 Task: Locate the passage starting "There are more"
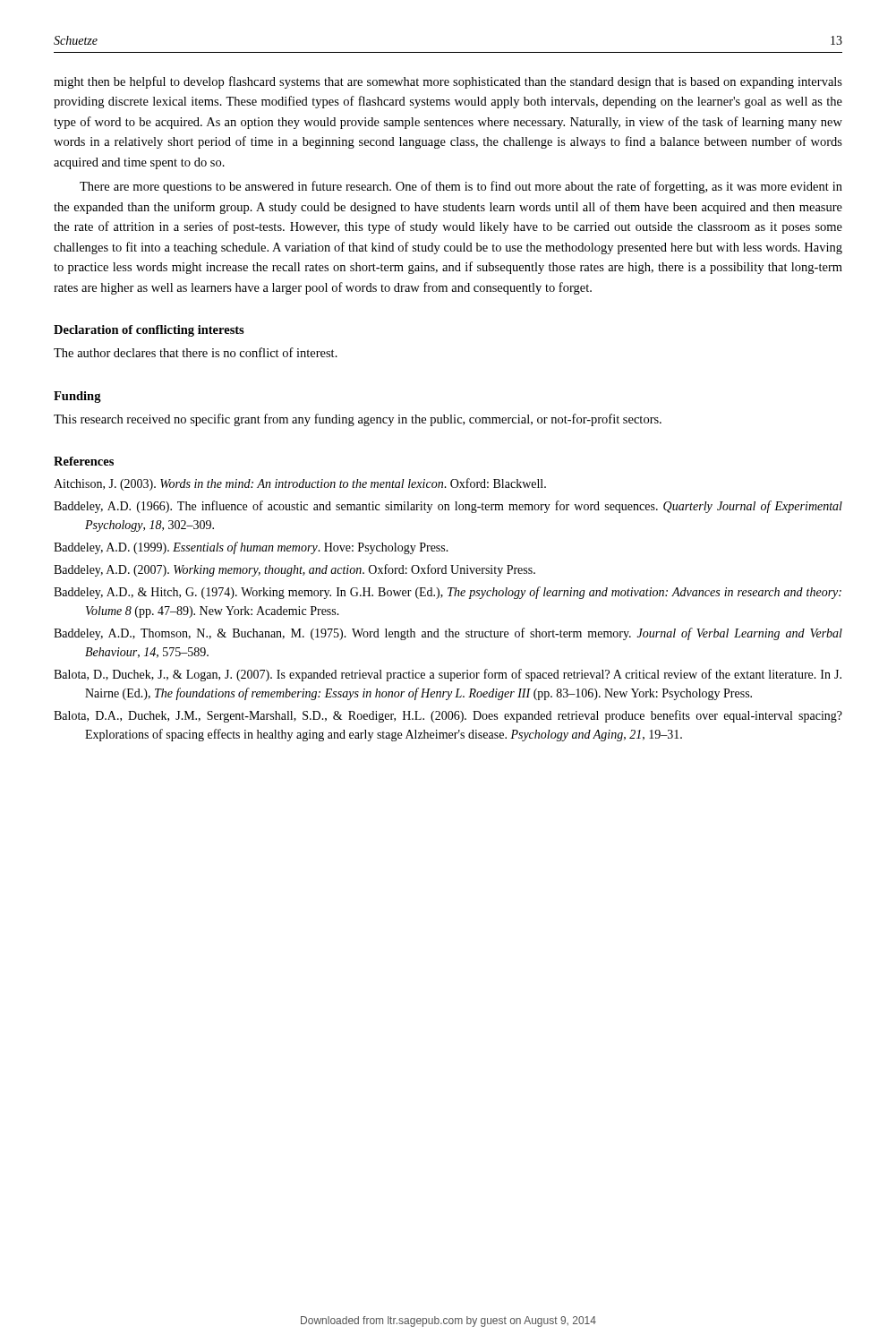click(x=448, y=237)
